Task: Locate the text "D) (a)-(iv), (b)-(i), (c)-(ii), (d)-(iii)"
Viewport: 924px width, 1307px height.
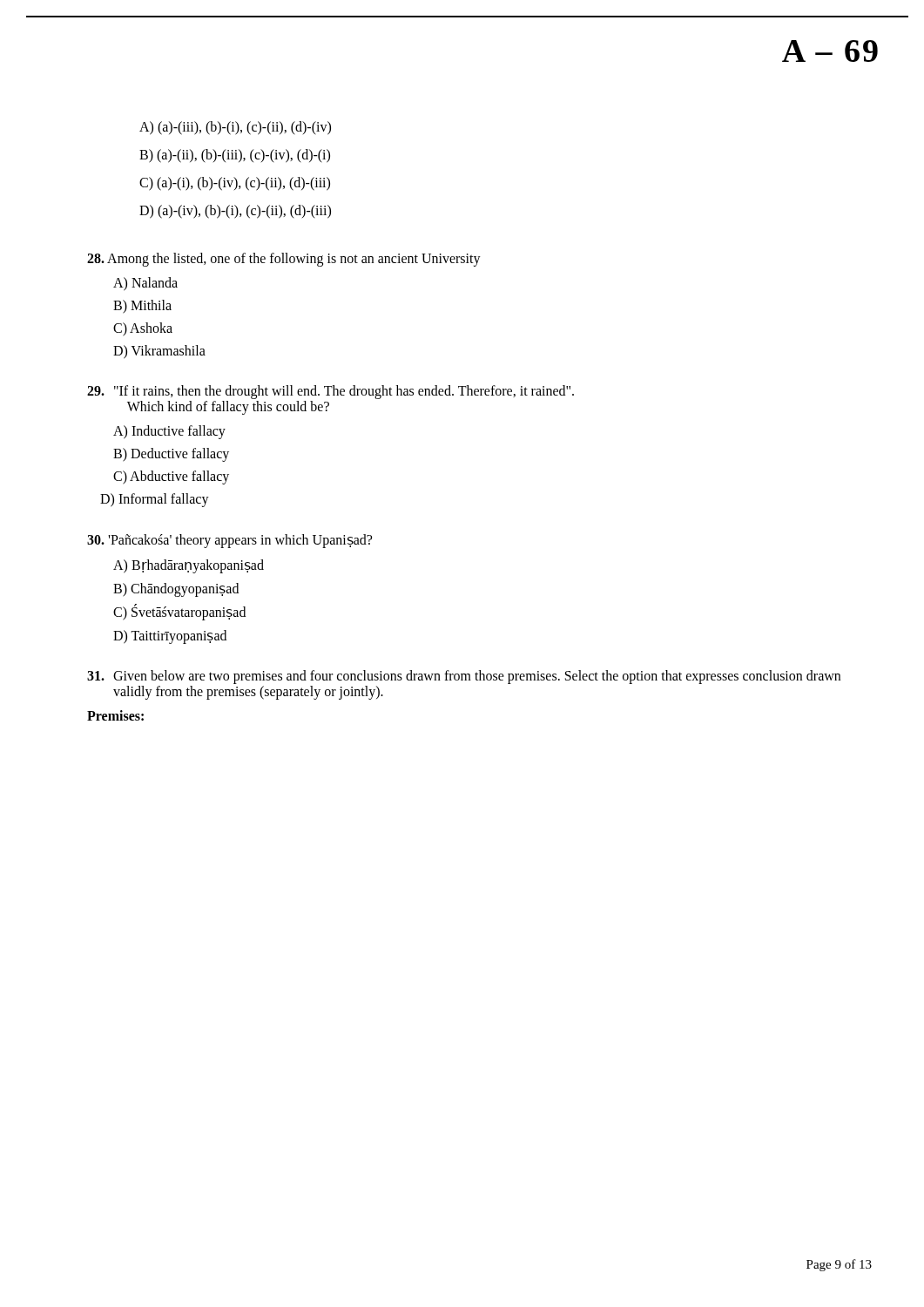Action: (x=235, y=210)
